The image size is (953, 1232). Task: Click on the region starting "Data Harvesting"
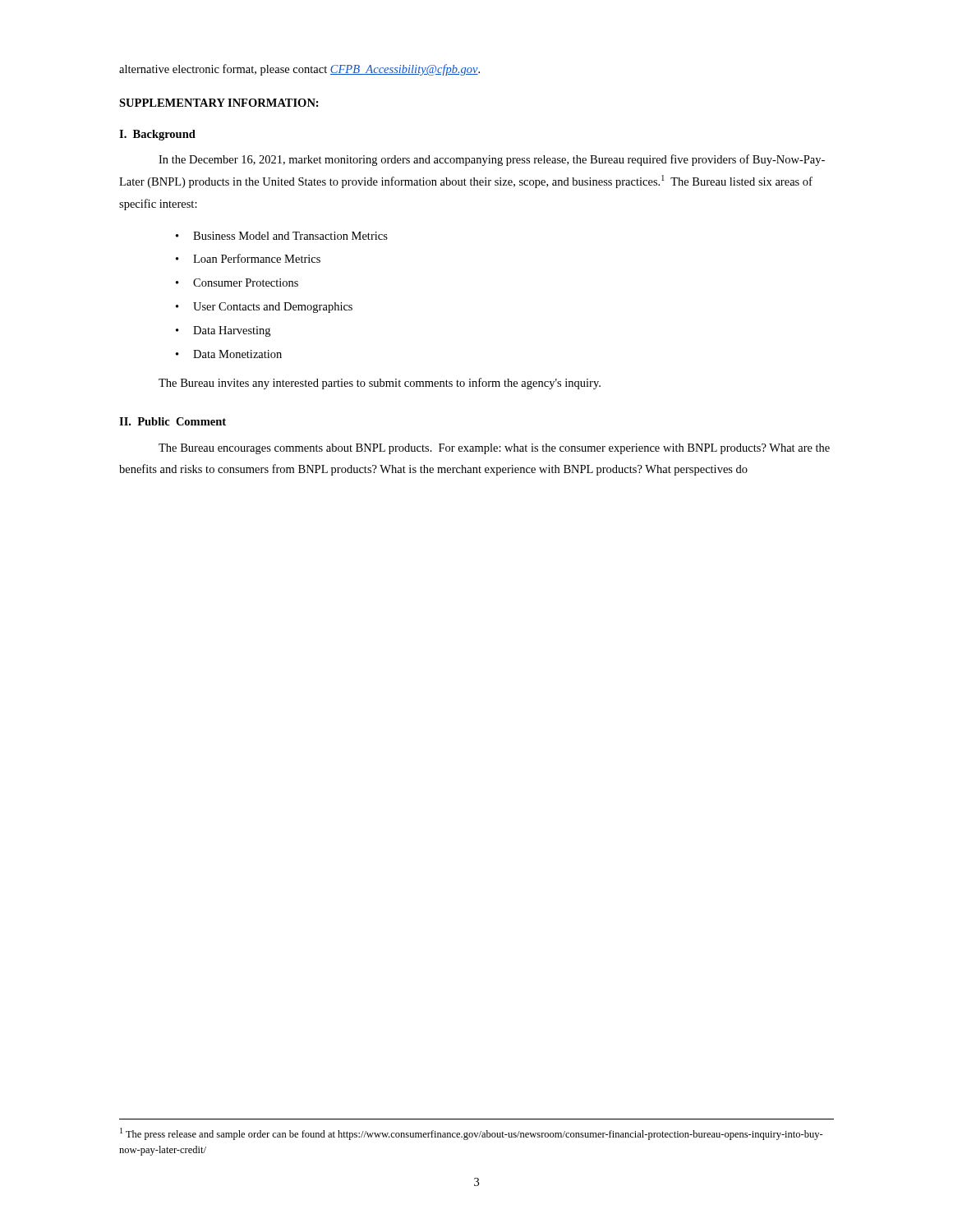tap(232, 330)
